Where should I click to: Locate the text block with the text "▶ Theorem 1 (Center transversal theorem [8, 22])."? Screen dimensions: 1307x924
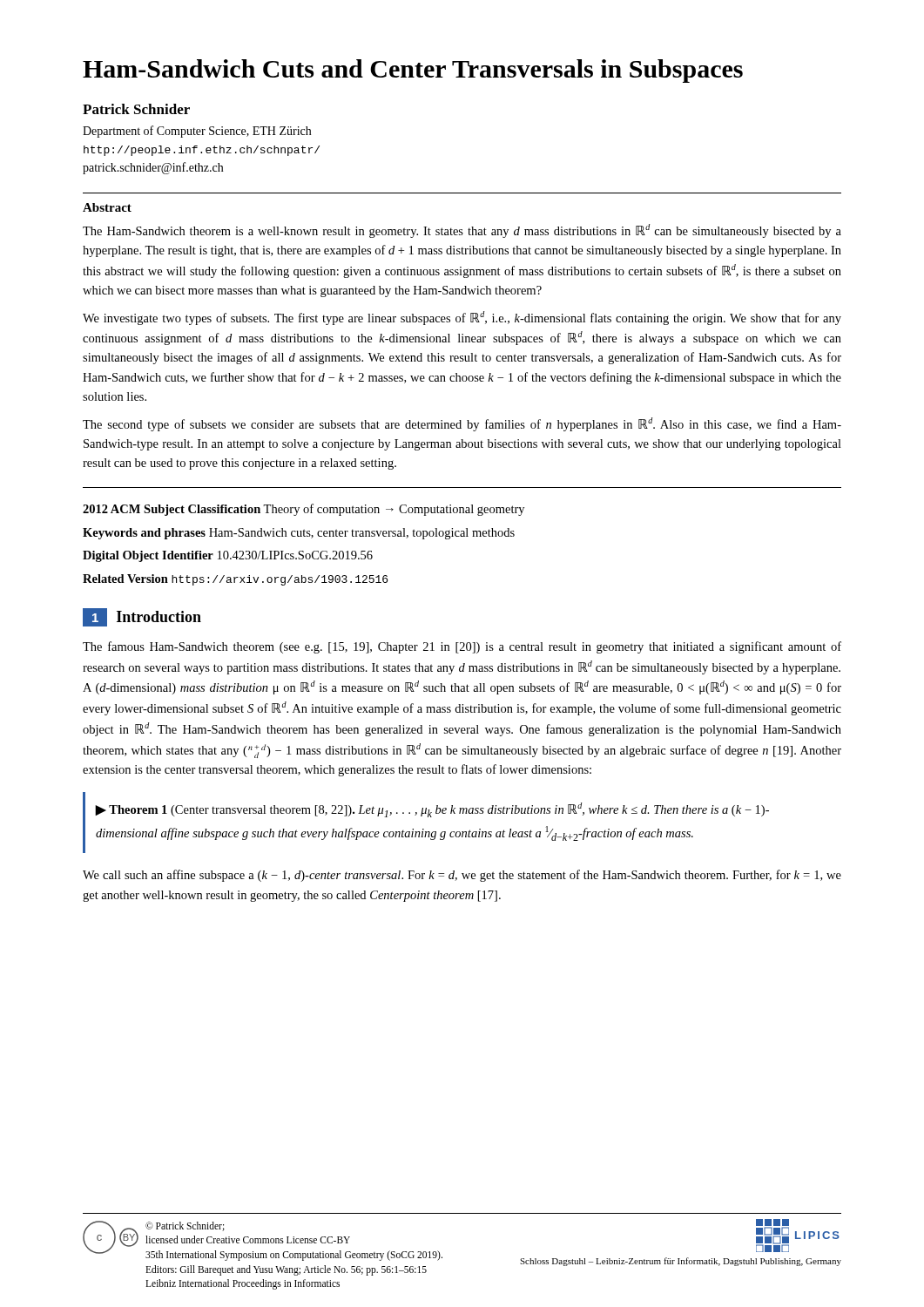click(x=462, y=823)
